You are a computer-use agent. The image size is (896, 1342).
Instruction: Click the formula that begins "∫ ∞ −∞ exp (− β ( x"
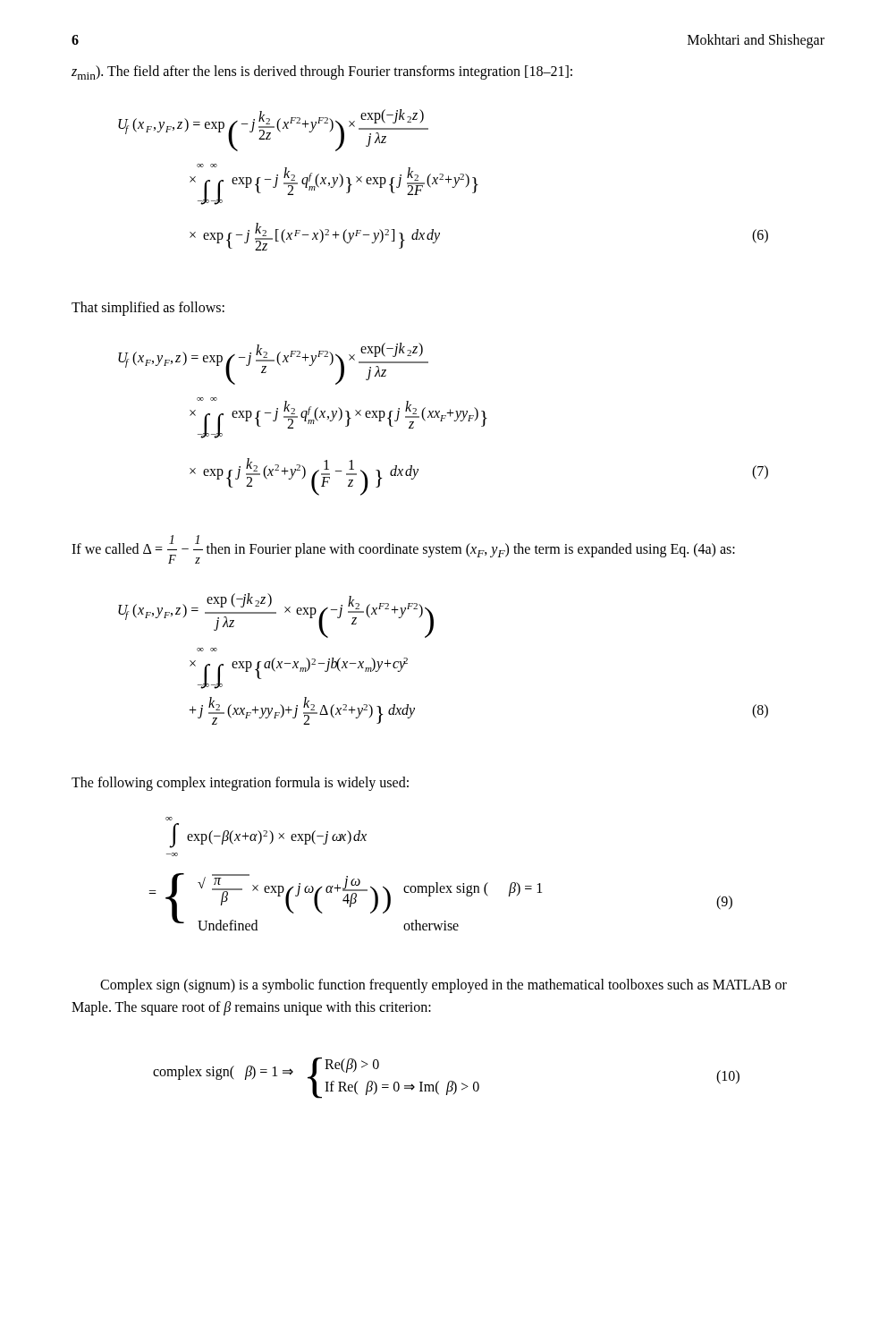448,881
